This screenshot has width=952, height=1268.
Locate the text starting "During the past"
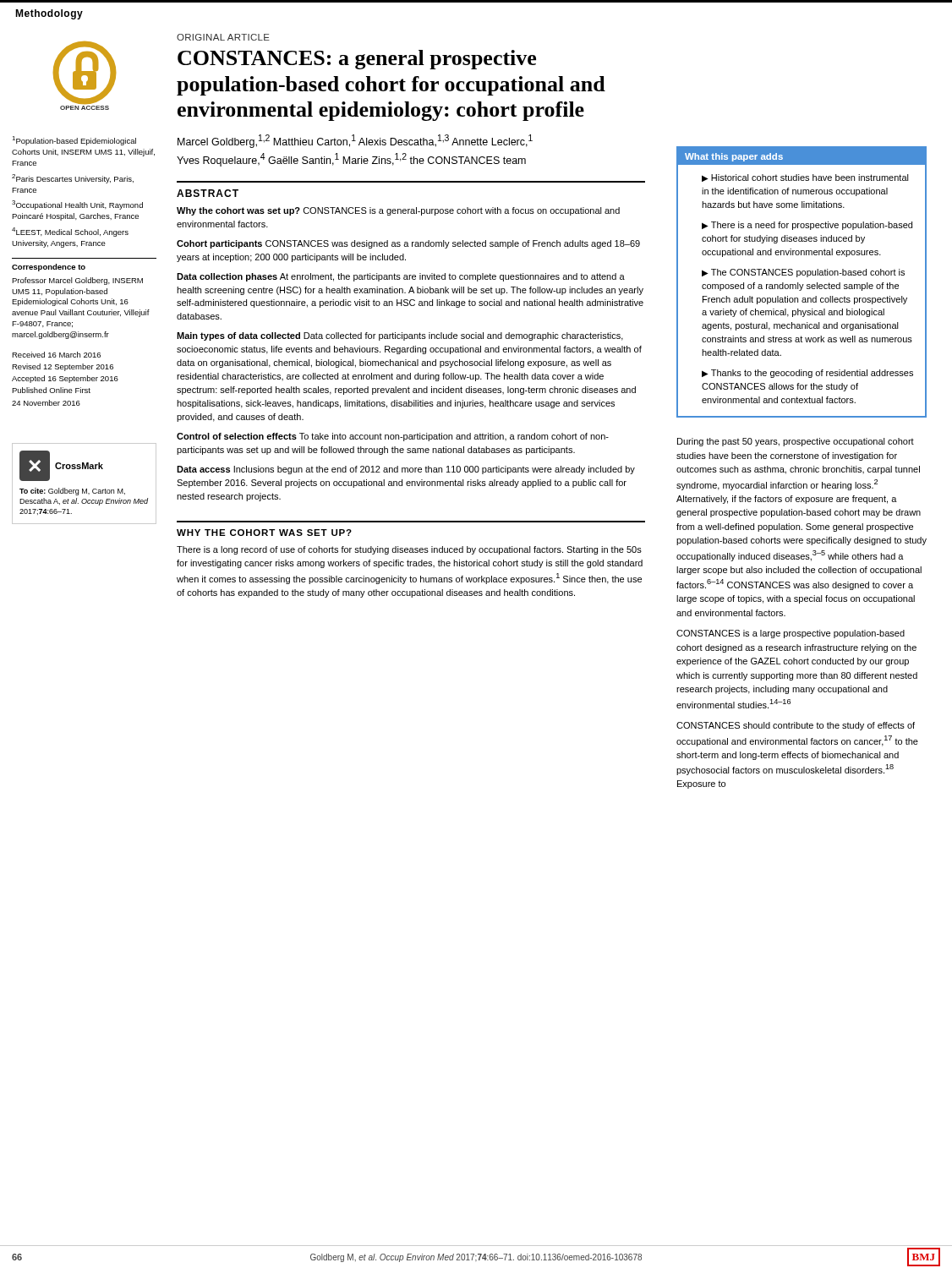point(802,613)
